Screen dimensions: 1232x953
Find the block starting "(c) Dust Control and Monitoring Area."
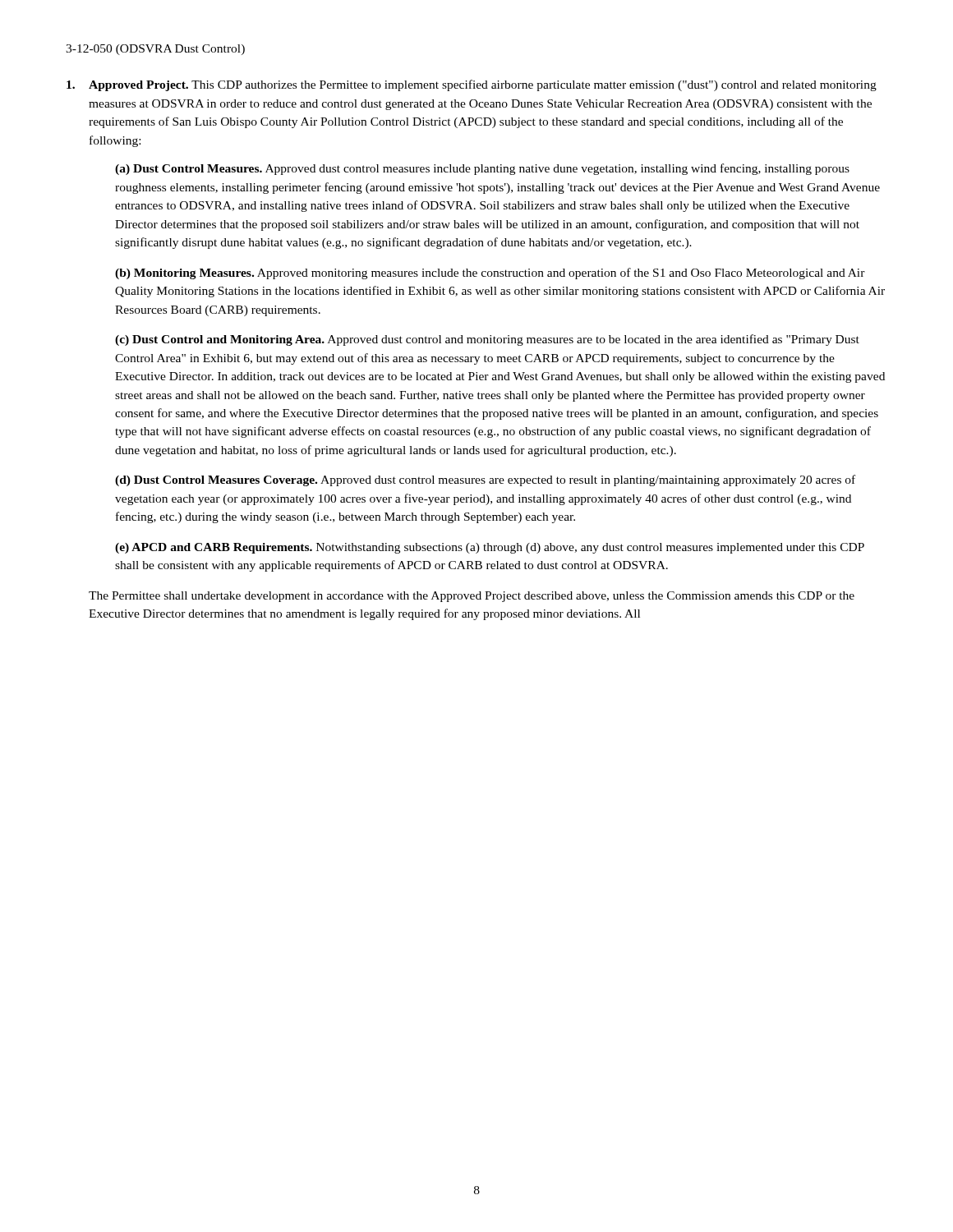[x=500, y=394]
